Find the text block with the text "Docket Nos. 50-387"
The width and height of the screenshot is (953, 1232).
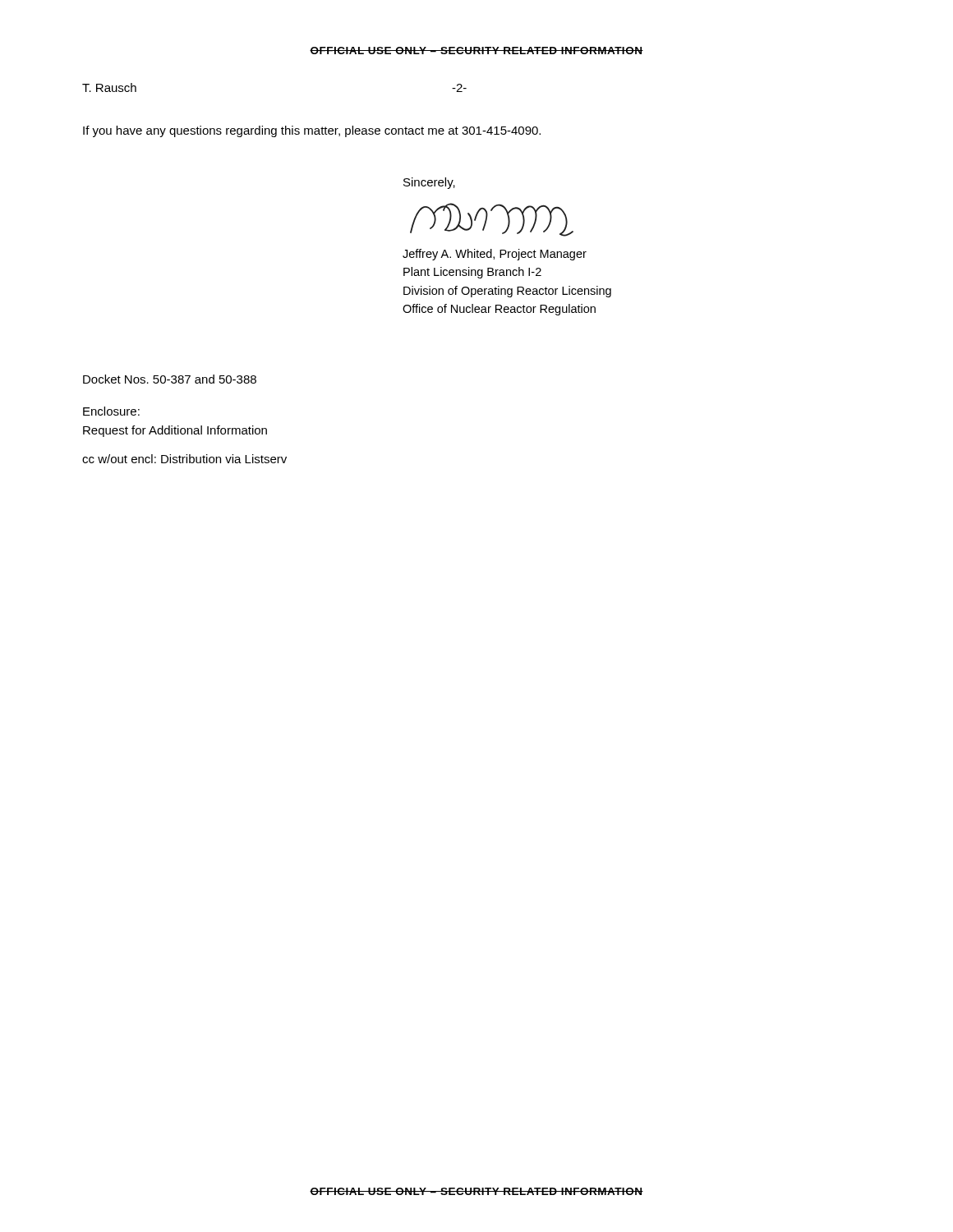coord(169,379)
